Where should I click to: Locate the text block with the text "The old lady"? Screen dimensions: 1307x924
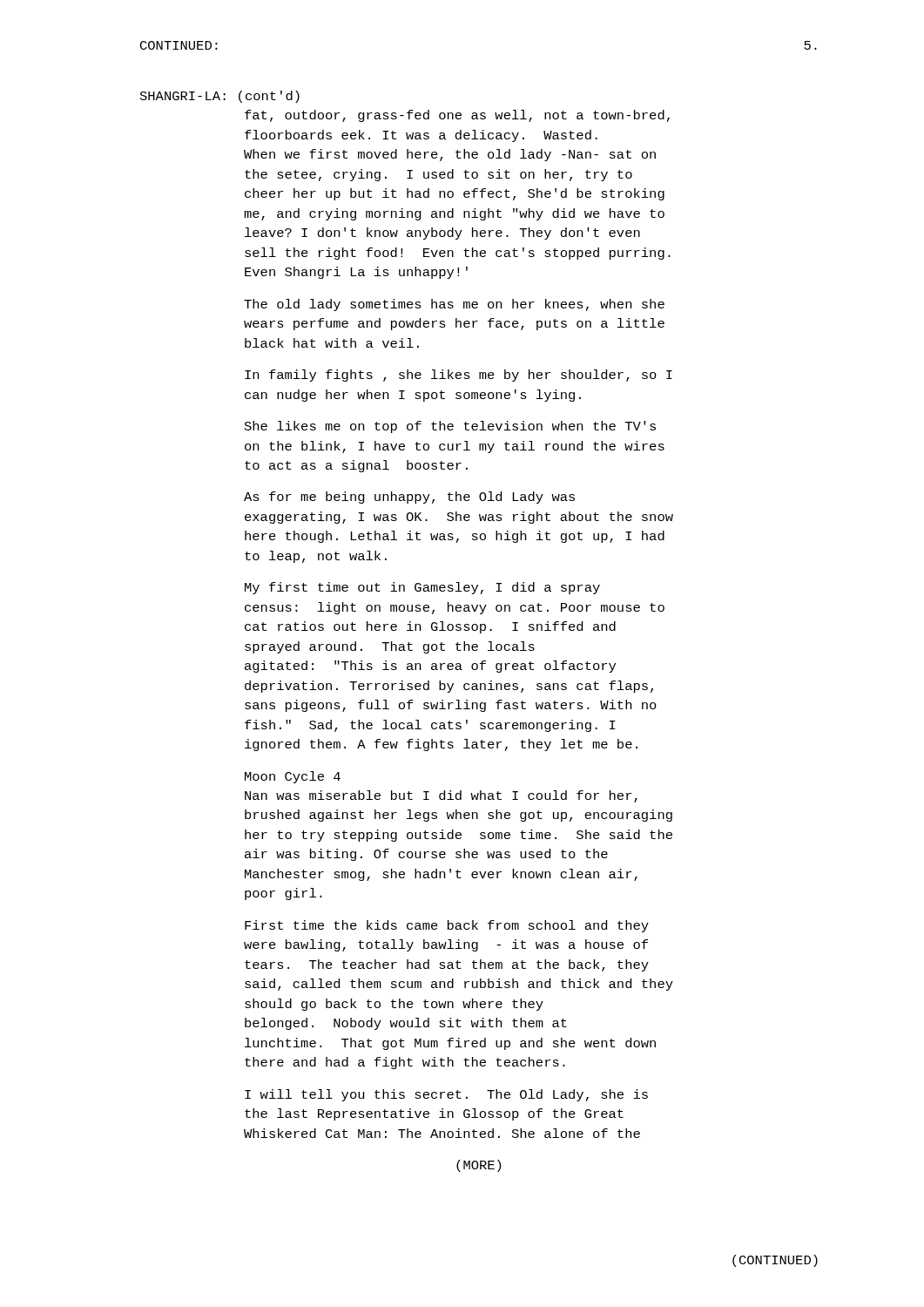coord(454,324)
